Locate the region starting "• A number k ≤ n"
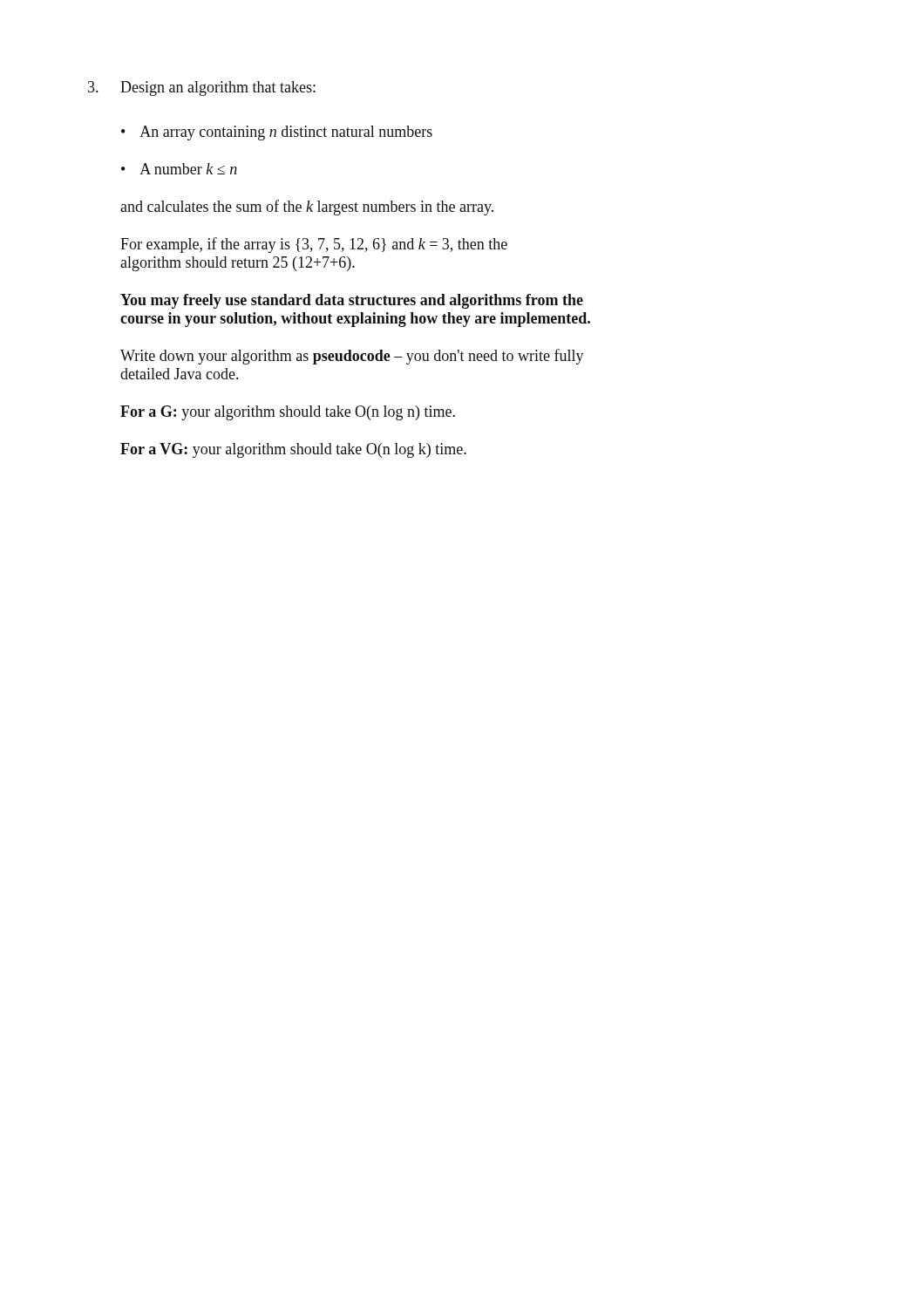Image resolution: width=924 pixels, height=1308 pixels. (x=179, y=170)
